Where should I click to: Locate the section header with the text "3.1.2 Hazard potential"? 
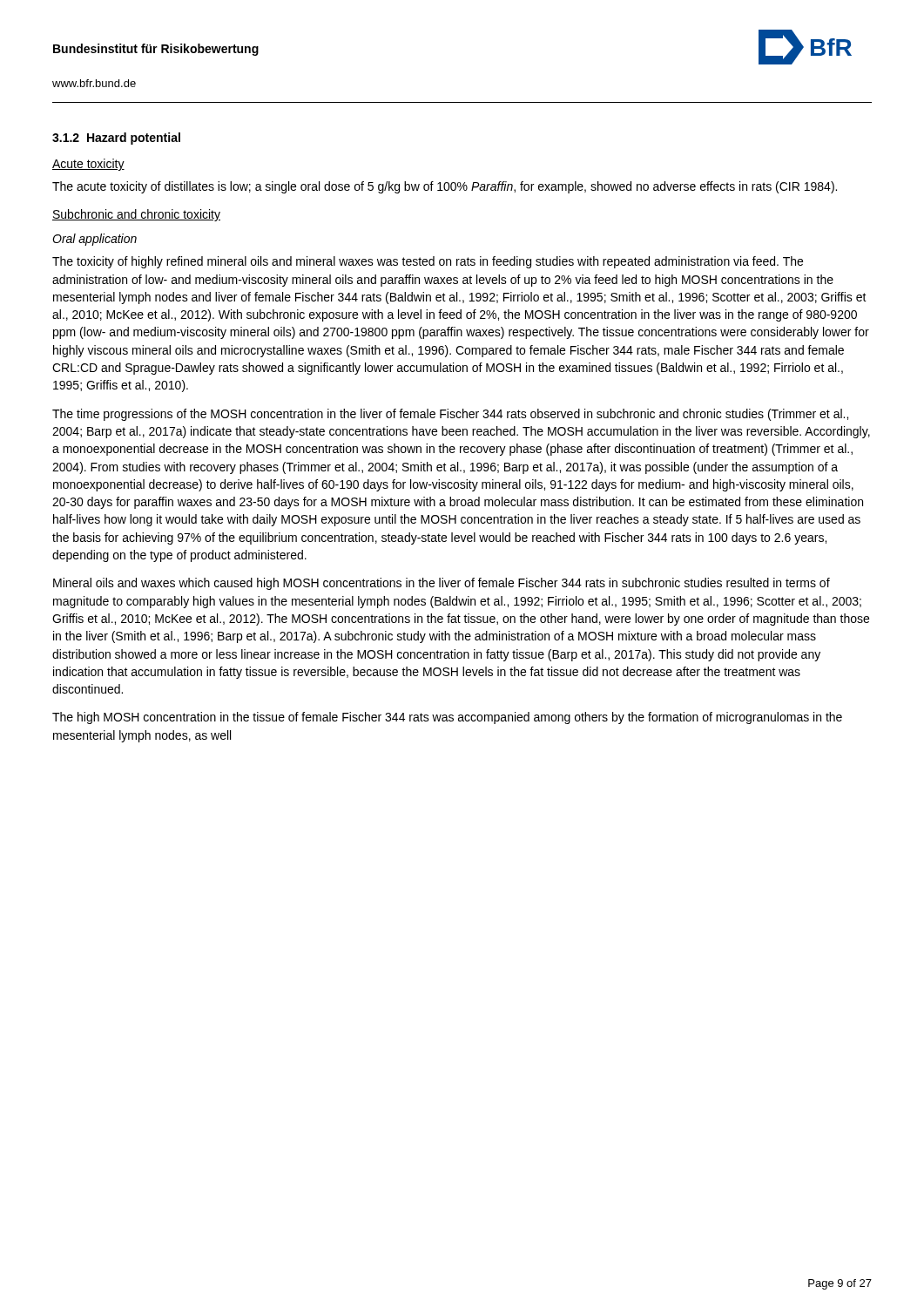click(x=117, y=138)
